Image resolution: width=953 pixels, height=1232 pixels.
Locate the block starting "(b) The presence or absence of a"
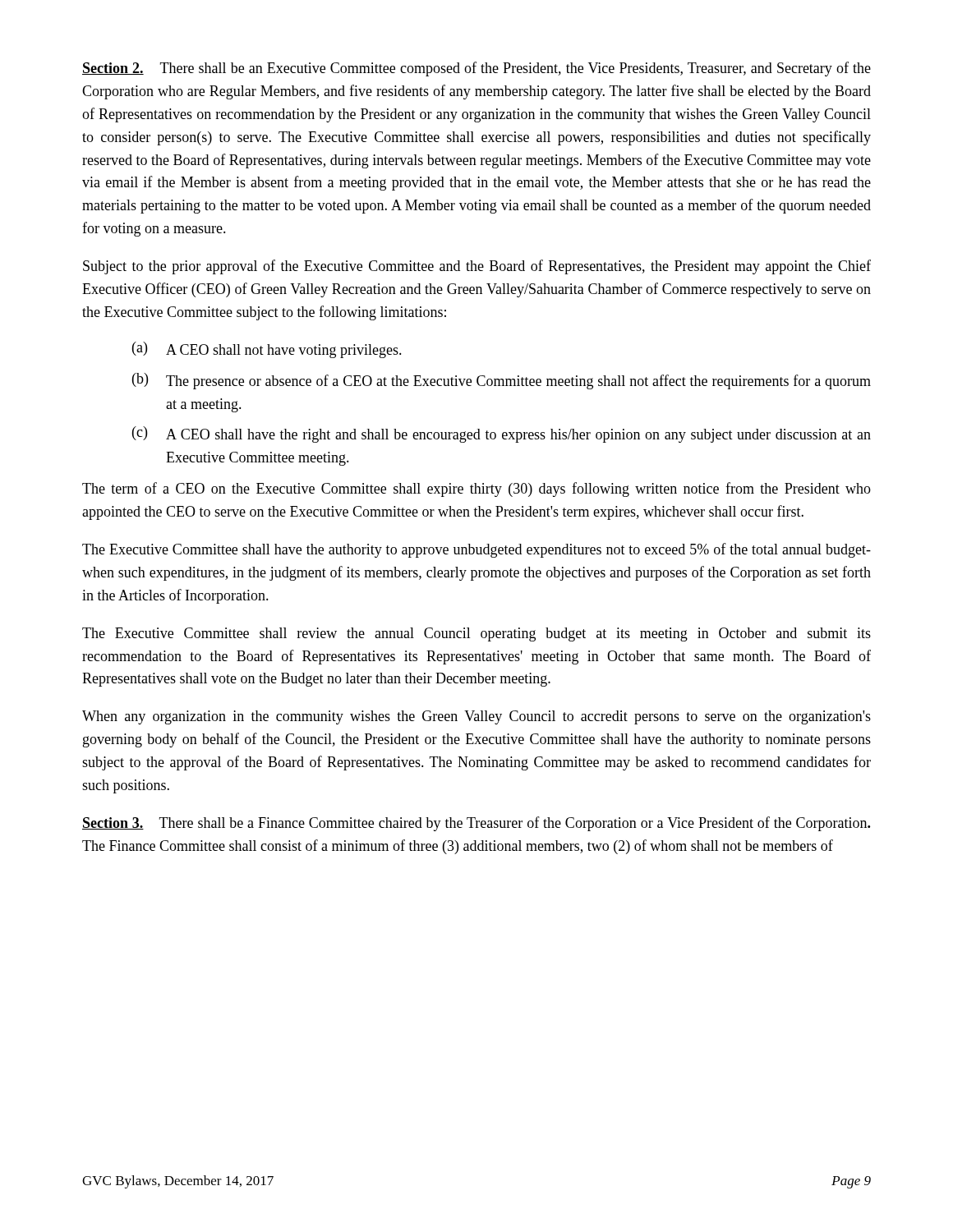click(x=501, y=393)
